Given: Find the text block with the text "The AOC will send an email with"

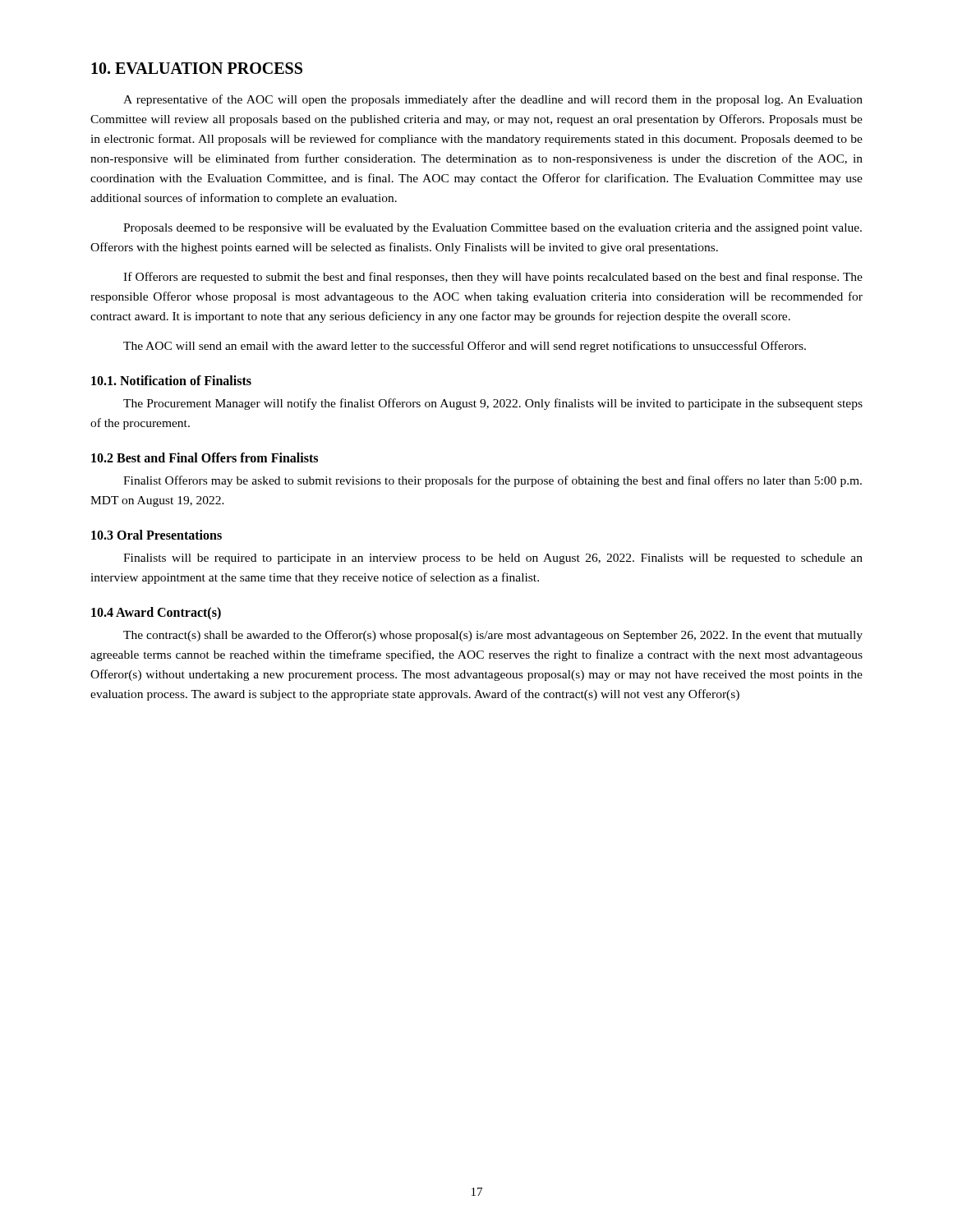Looking at the screenshot, I should click(476, 346).
